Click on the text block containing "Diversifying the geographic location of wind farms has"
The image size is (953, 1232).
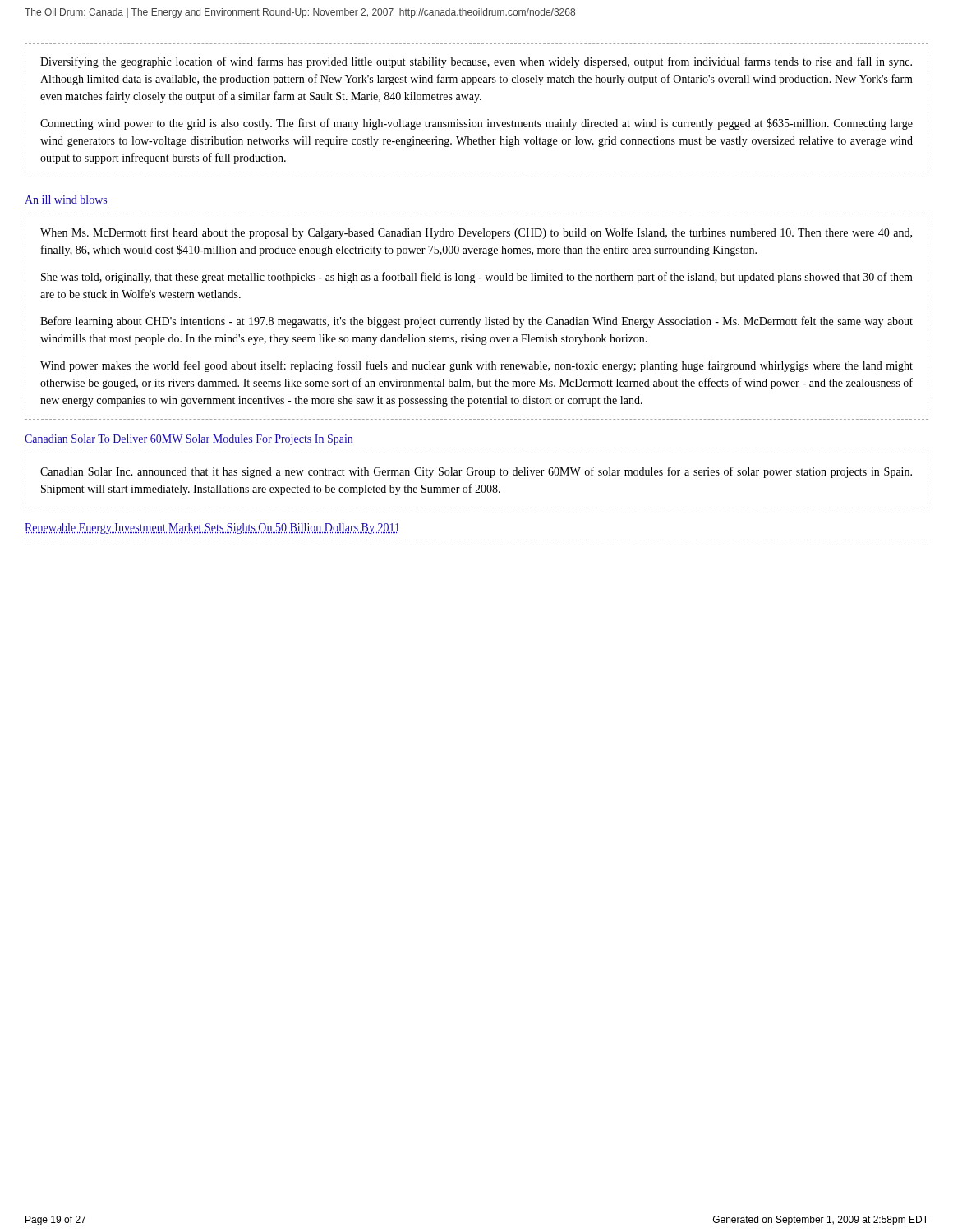(476, 110)
